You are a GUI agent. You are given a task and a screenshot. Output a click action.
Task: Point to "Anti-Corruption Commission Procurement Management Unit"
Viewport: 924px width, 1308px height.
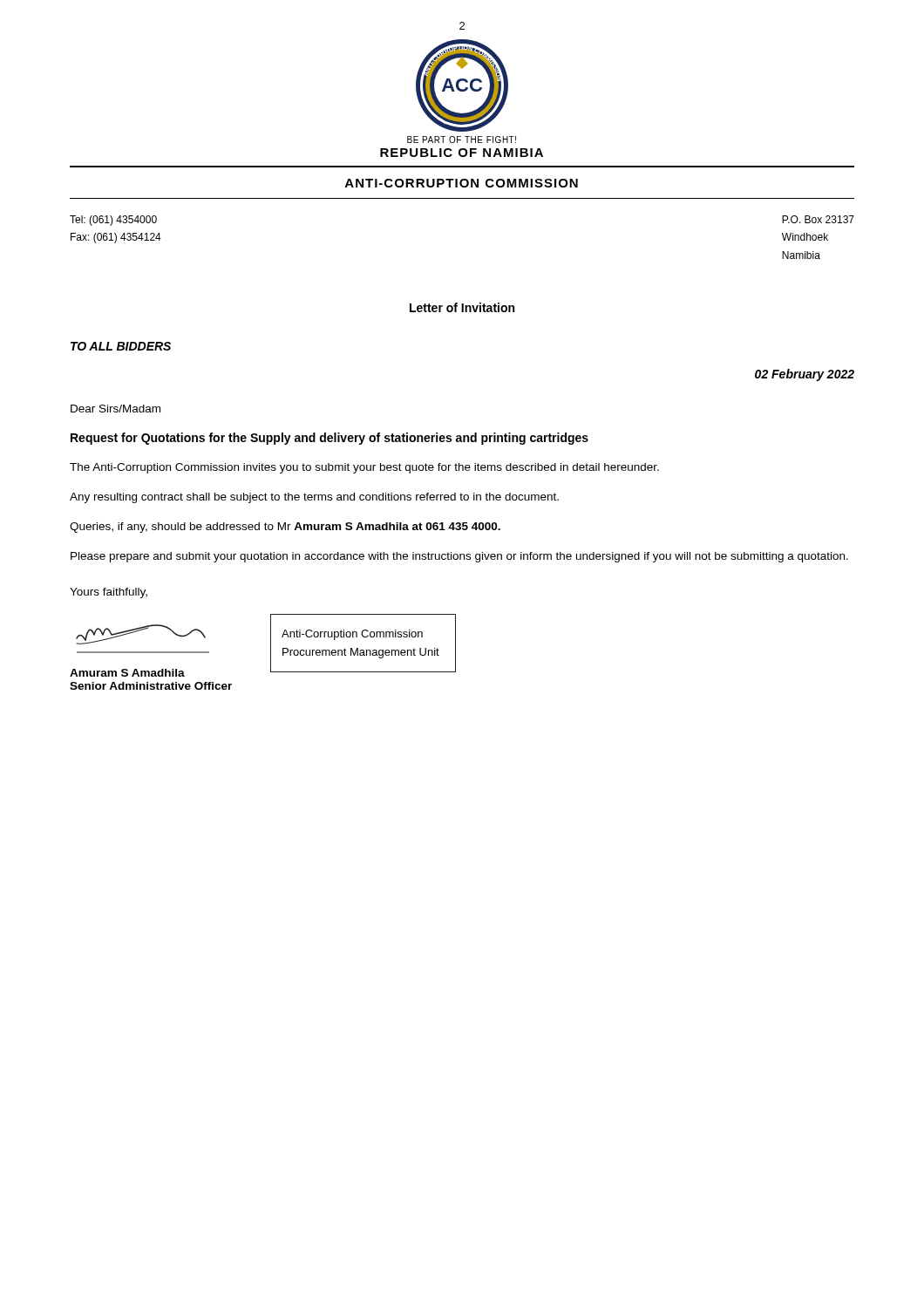coord(360,642)
